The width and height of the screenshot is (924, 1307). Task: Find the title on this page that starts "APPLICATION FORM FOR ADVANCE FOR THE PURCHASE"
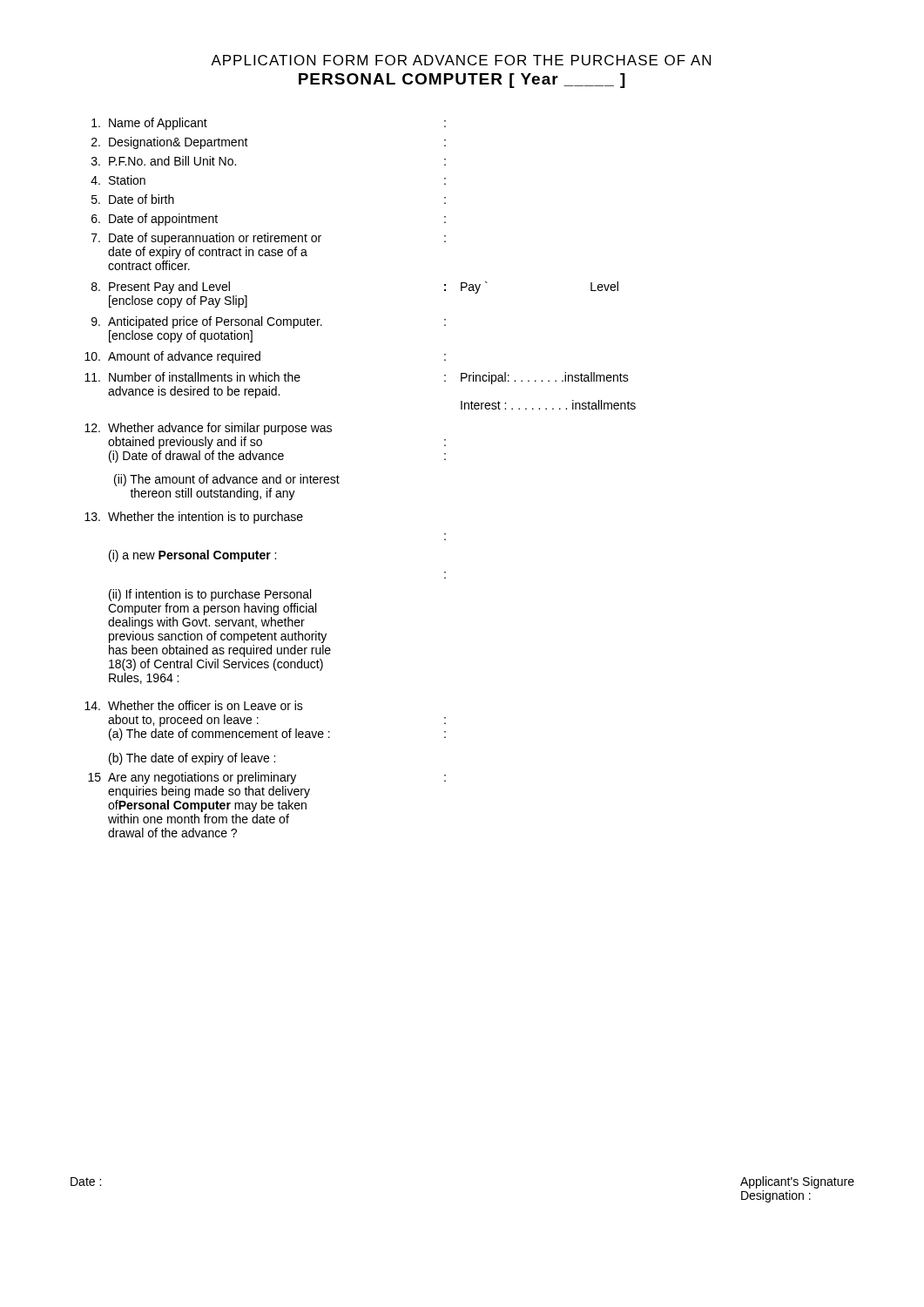pos(462,71)
